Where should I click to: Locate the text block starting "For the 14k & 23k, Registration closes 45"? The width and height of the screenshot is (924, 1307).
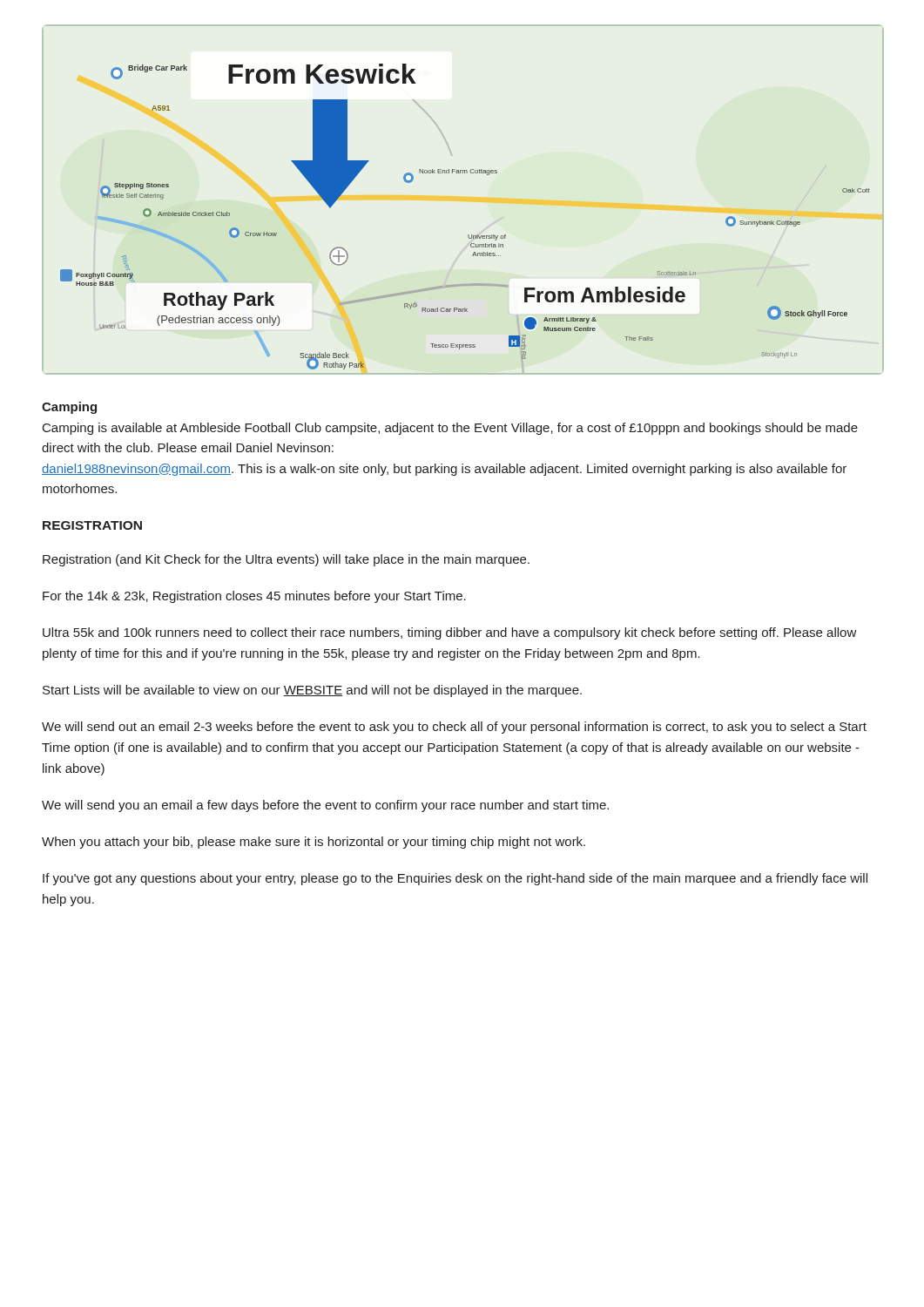coord(254,596)
